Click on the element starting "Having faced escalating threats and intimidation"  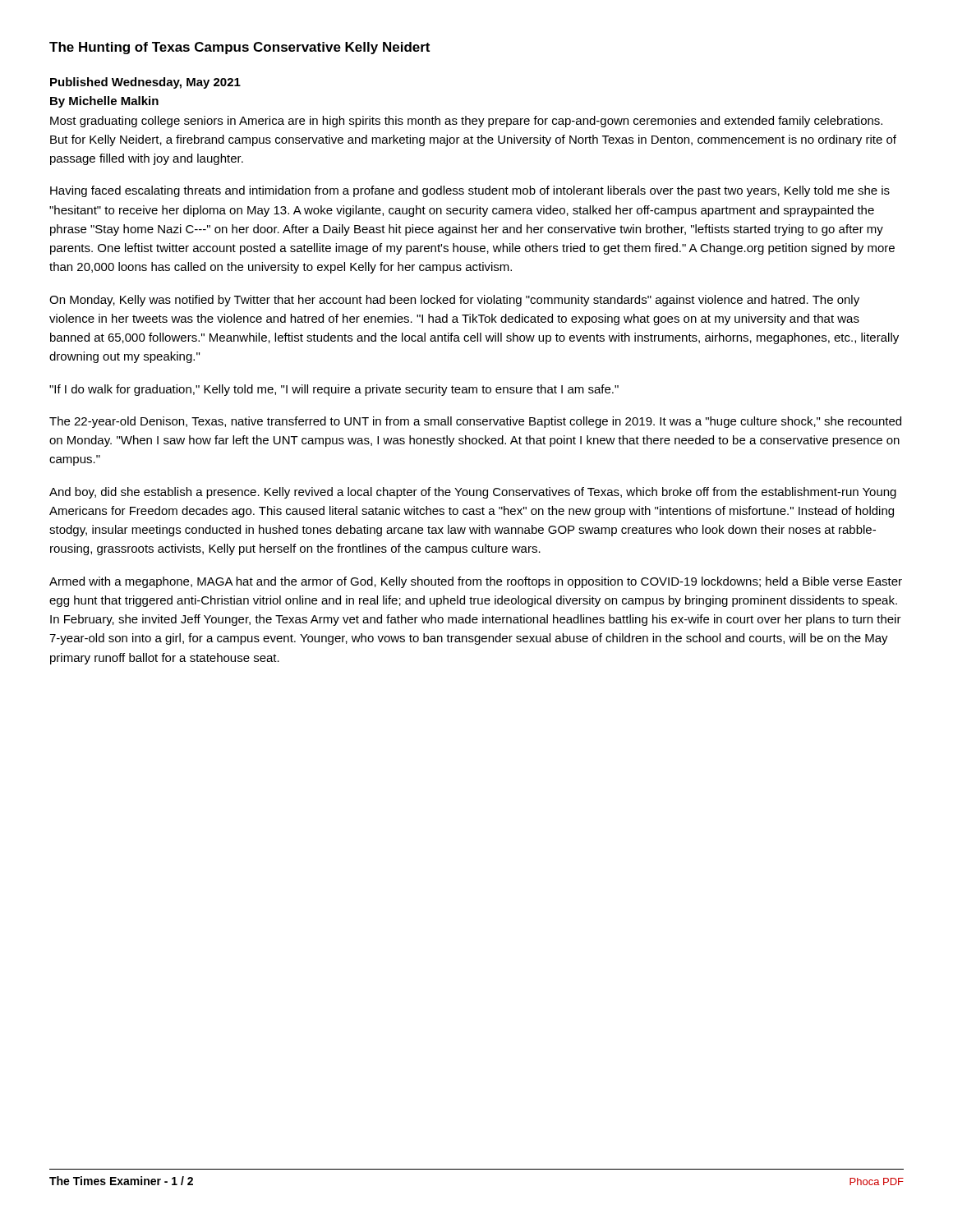pos(472,229)
